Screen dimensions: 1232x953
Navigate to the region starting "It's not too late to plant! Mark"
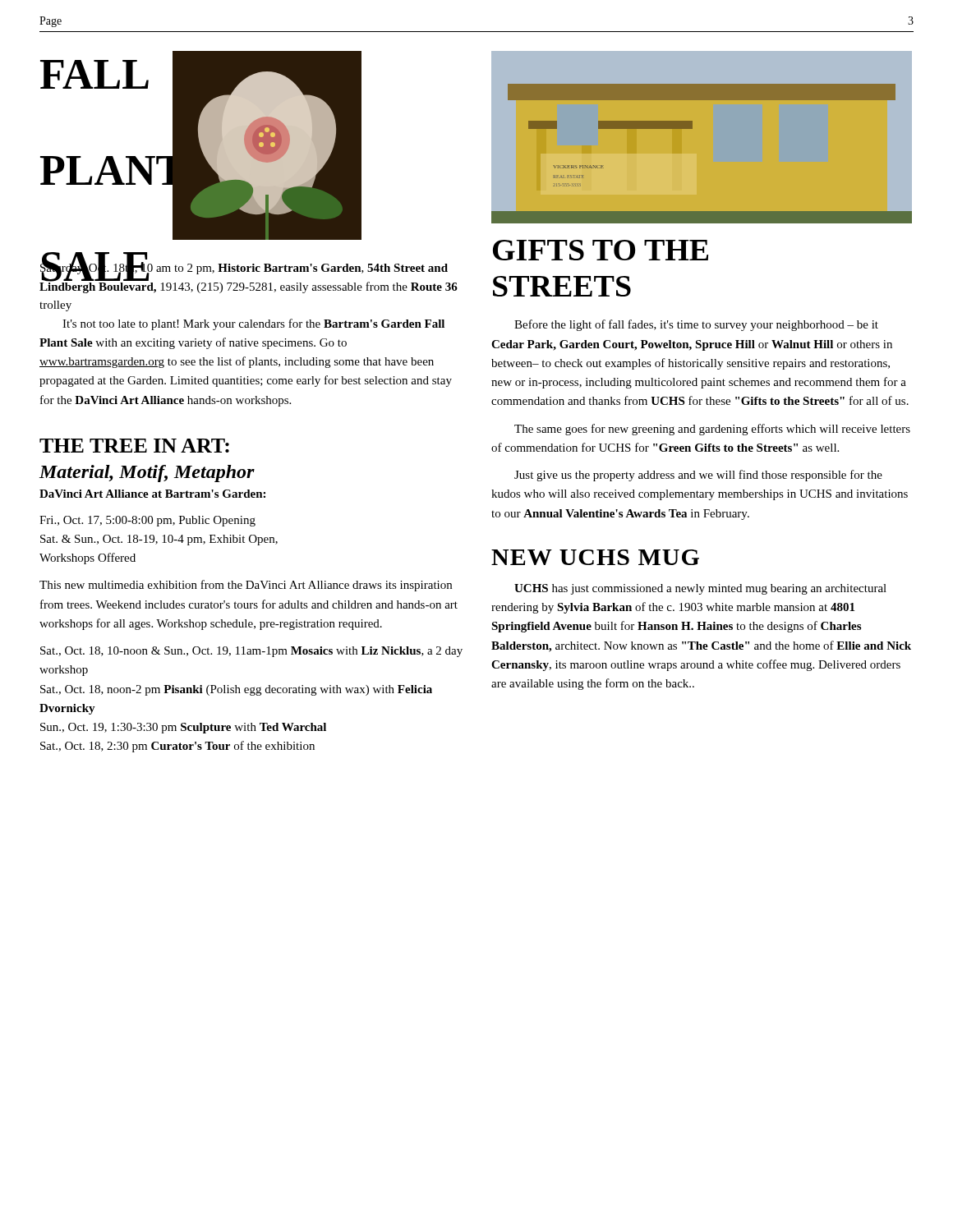(246, 361)
